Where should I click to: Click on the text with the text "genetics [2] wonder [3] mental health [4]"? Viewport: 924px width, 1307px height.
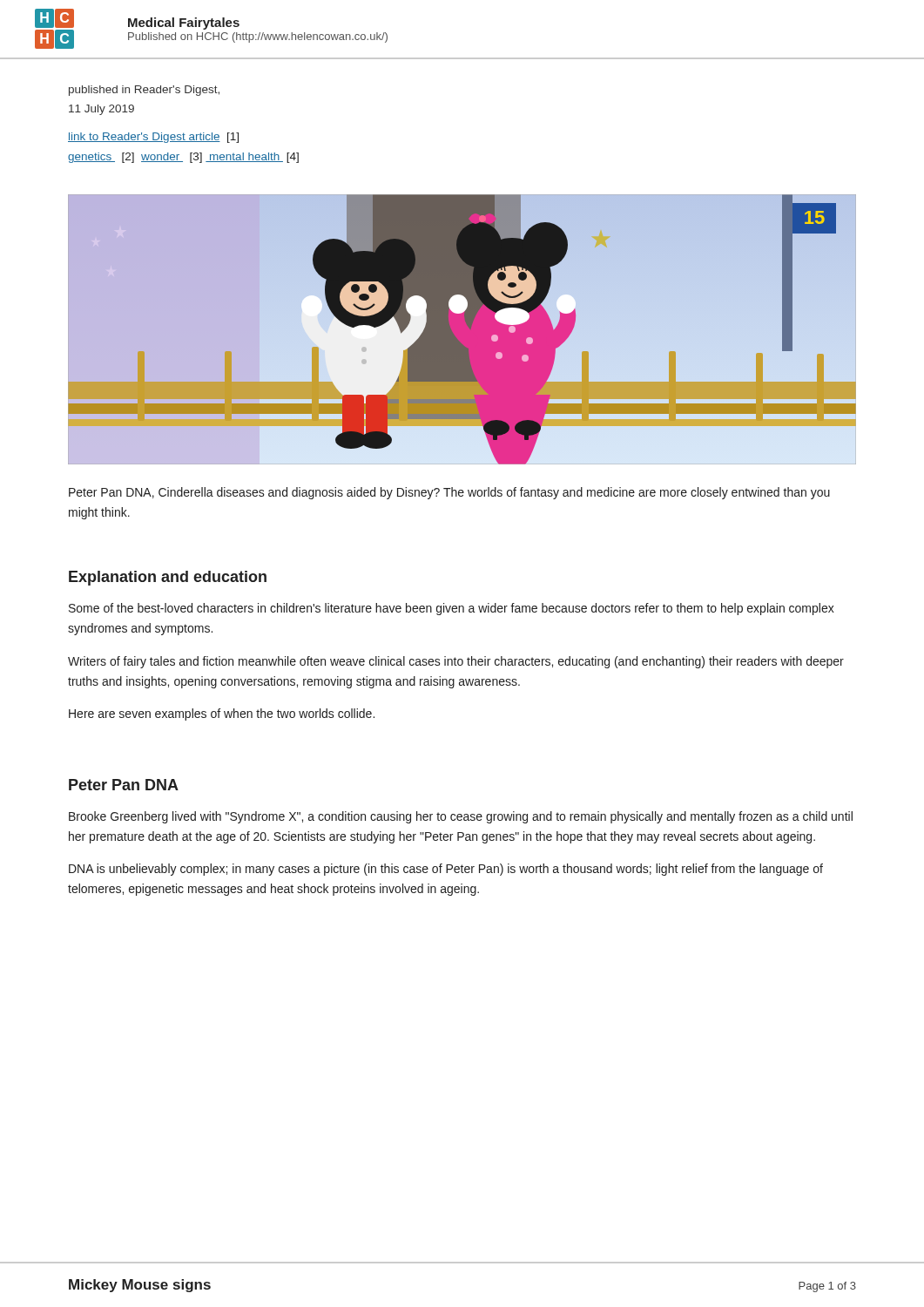(x=184, y=157)
